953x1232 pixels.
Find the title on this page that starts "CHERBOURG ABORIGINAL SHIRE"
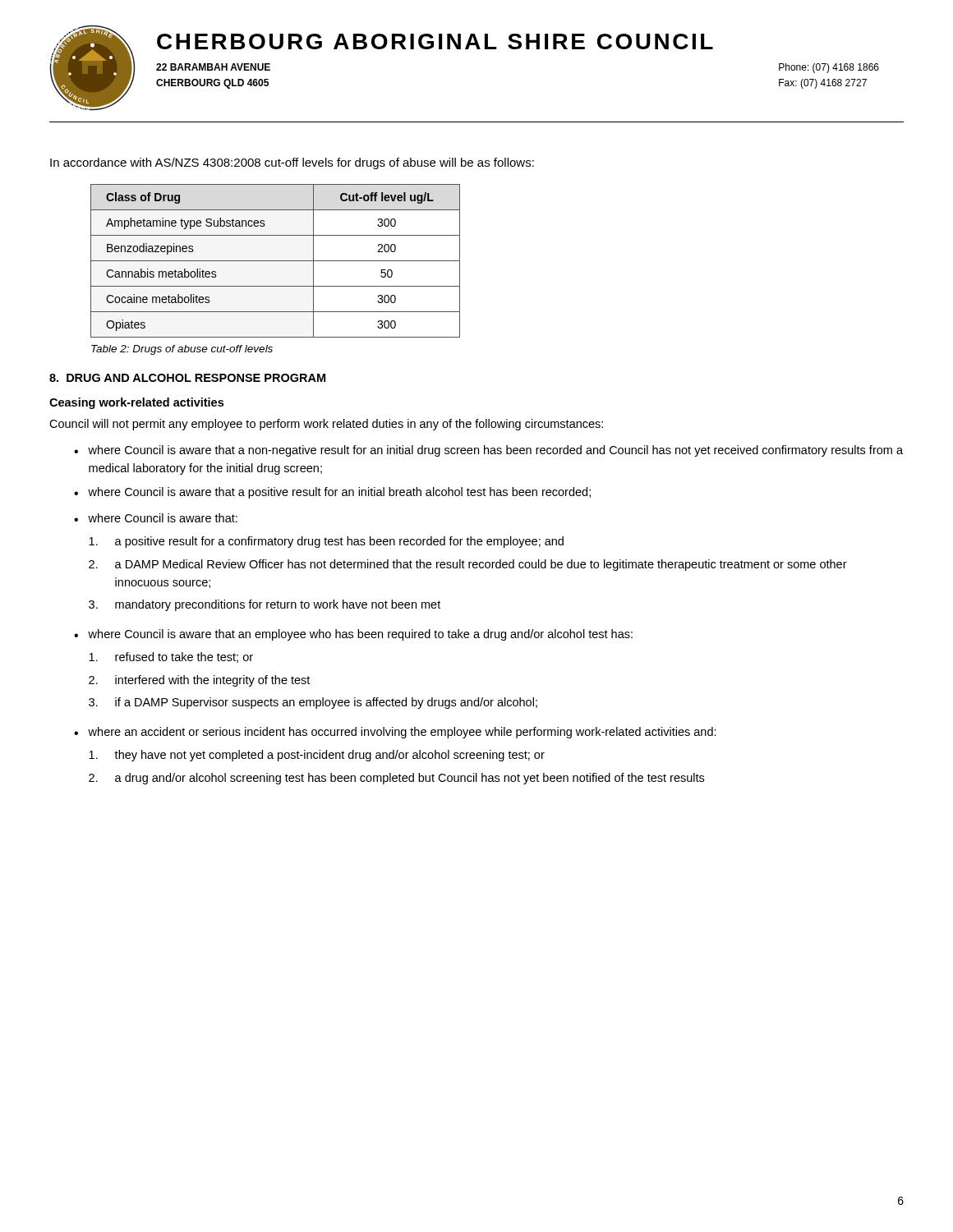click(436, 41)
